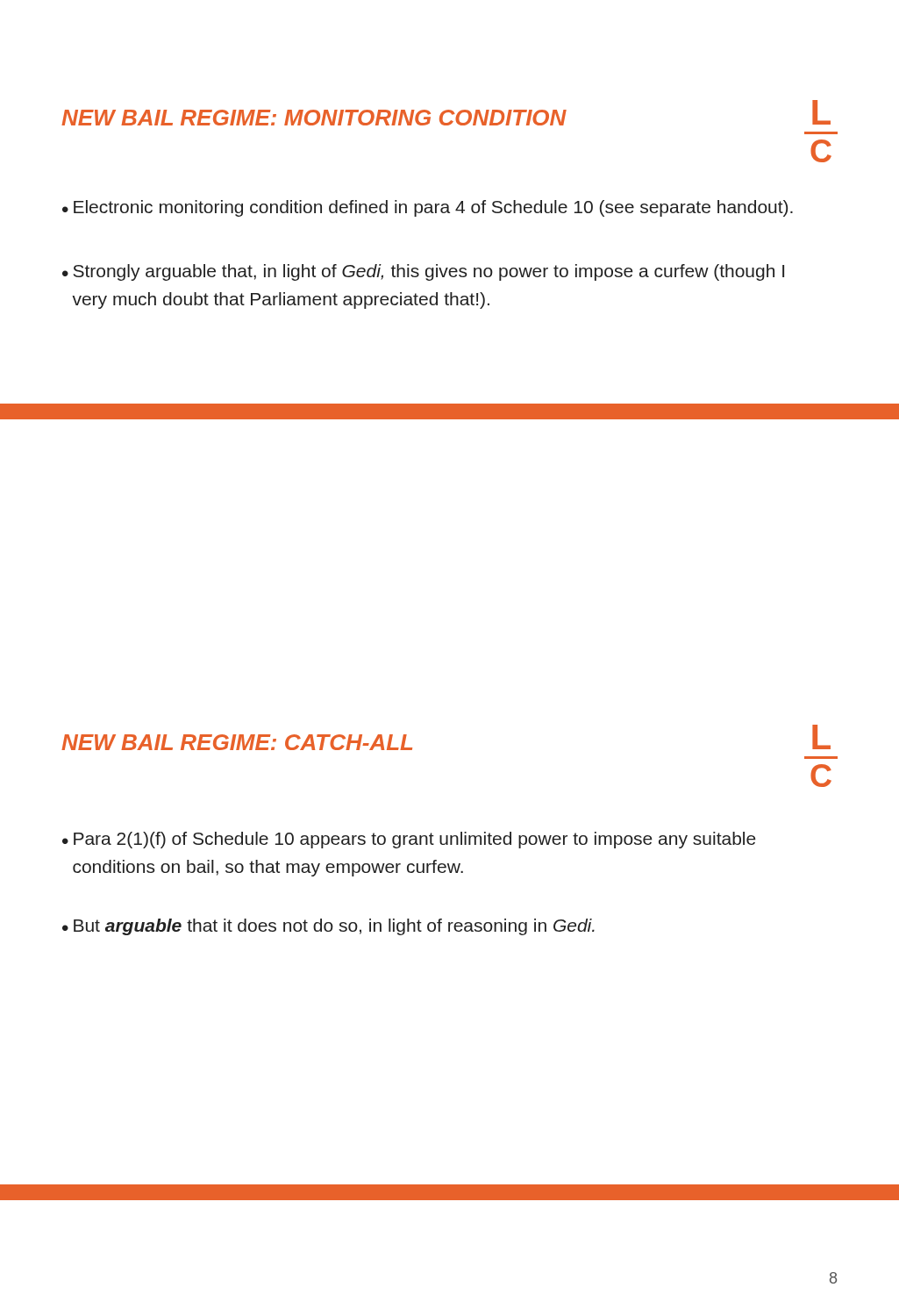Locate the list item containing "• Strongly arguable that,"
This screenshot has width=899, height=1316.
(x=436, y=285)
